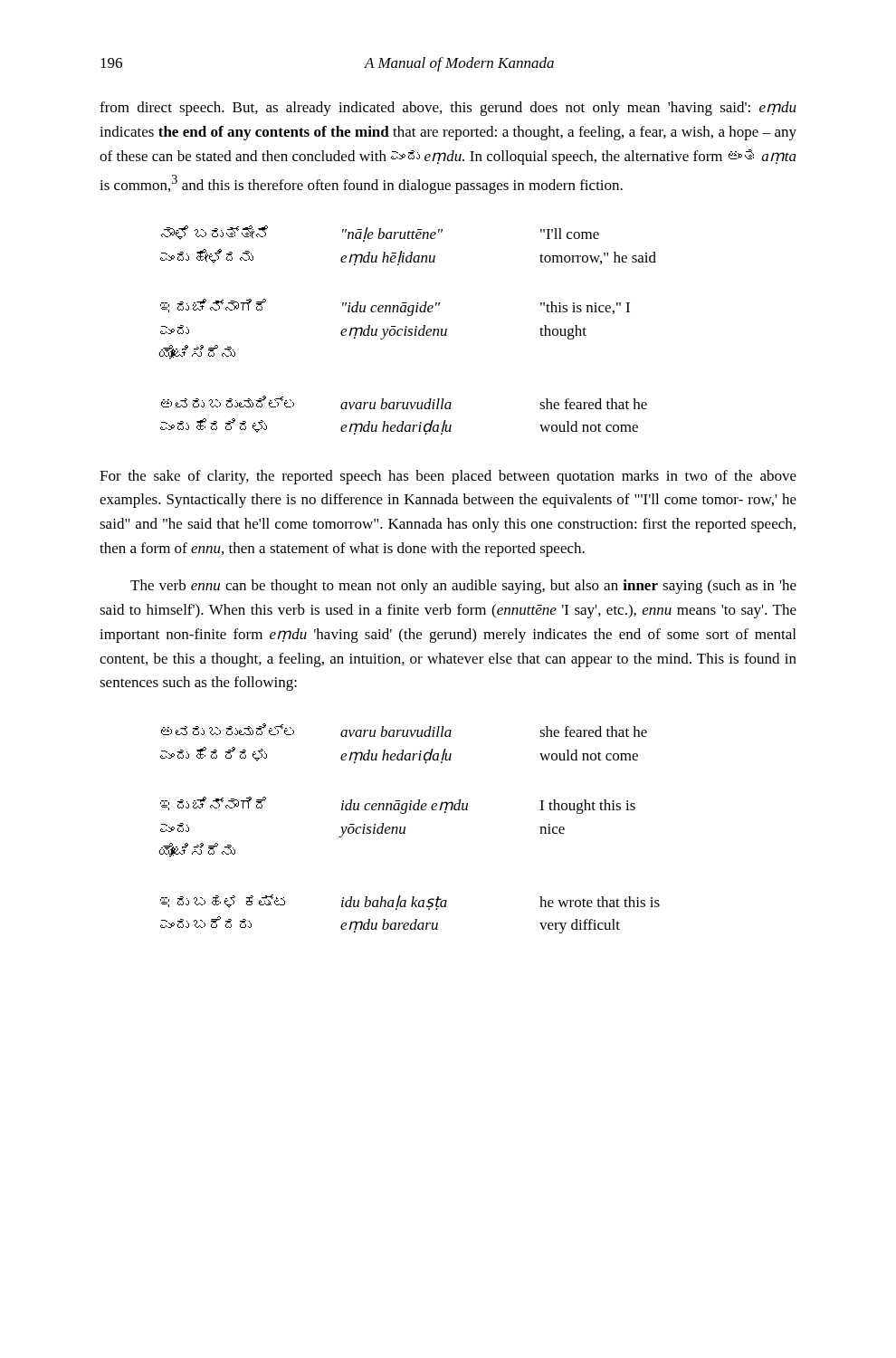The height and width of the screenshot is (1358, 896).
Task: Select the text block containing "from direct speech. But, as already"
Action: [x=448, y=147]
